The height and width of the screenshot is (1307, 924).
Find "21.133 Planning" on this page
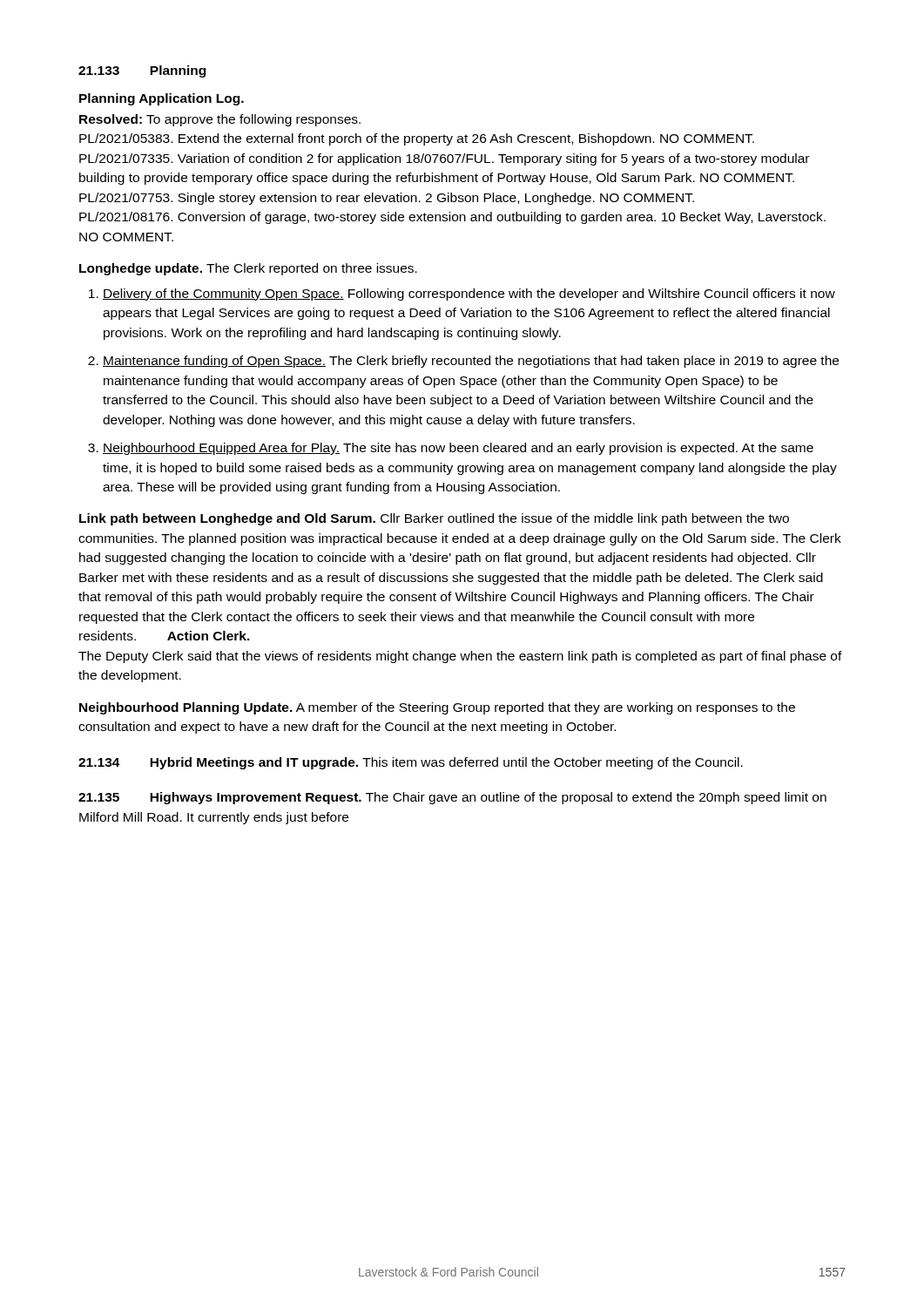tap(143, 70)
